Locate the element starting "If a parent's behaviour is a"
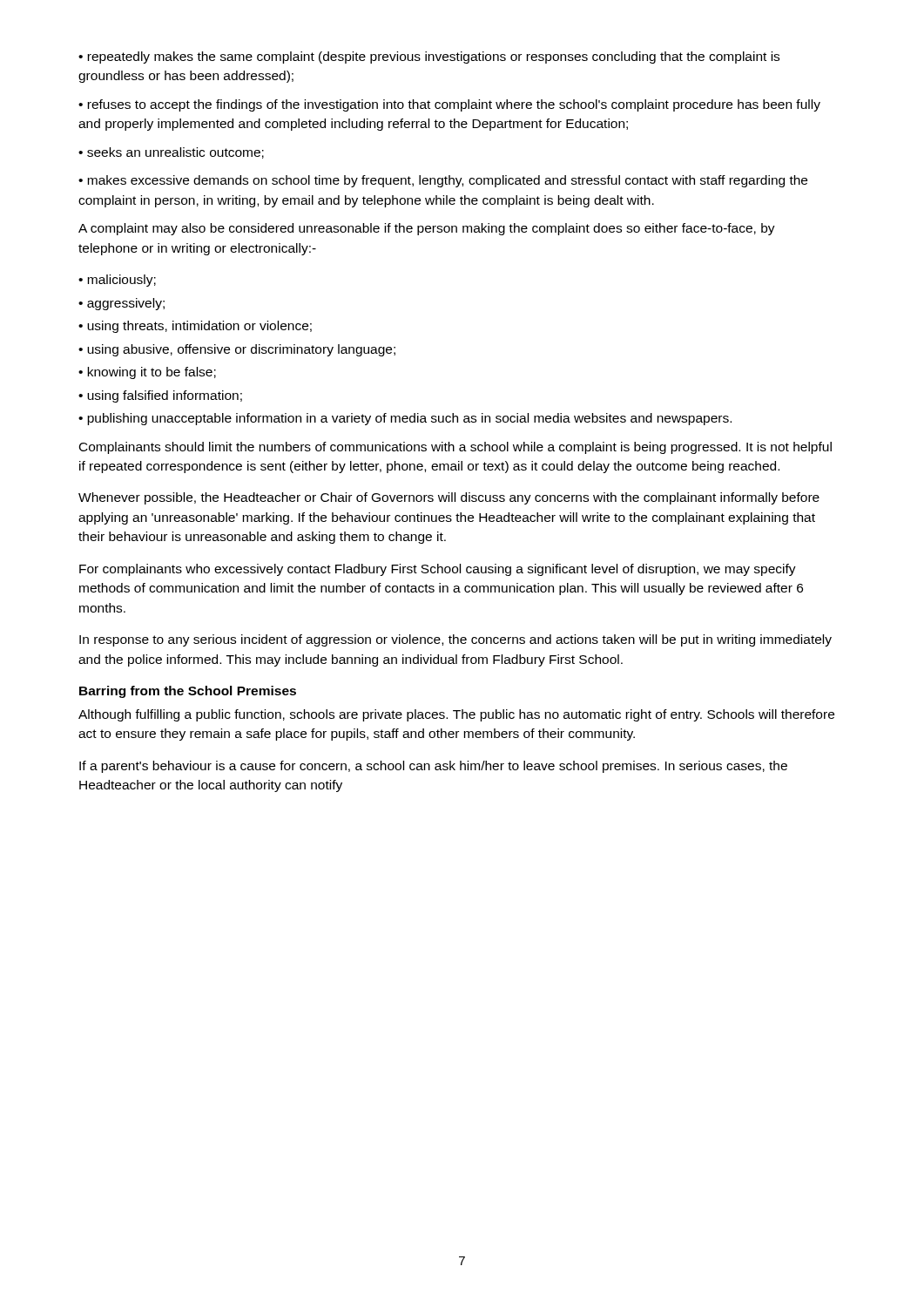Viewport: 924px width, 1307px height. (x=433, y=775)
